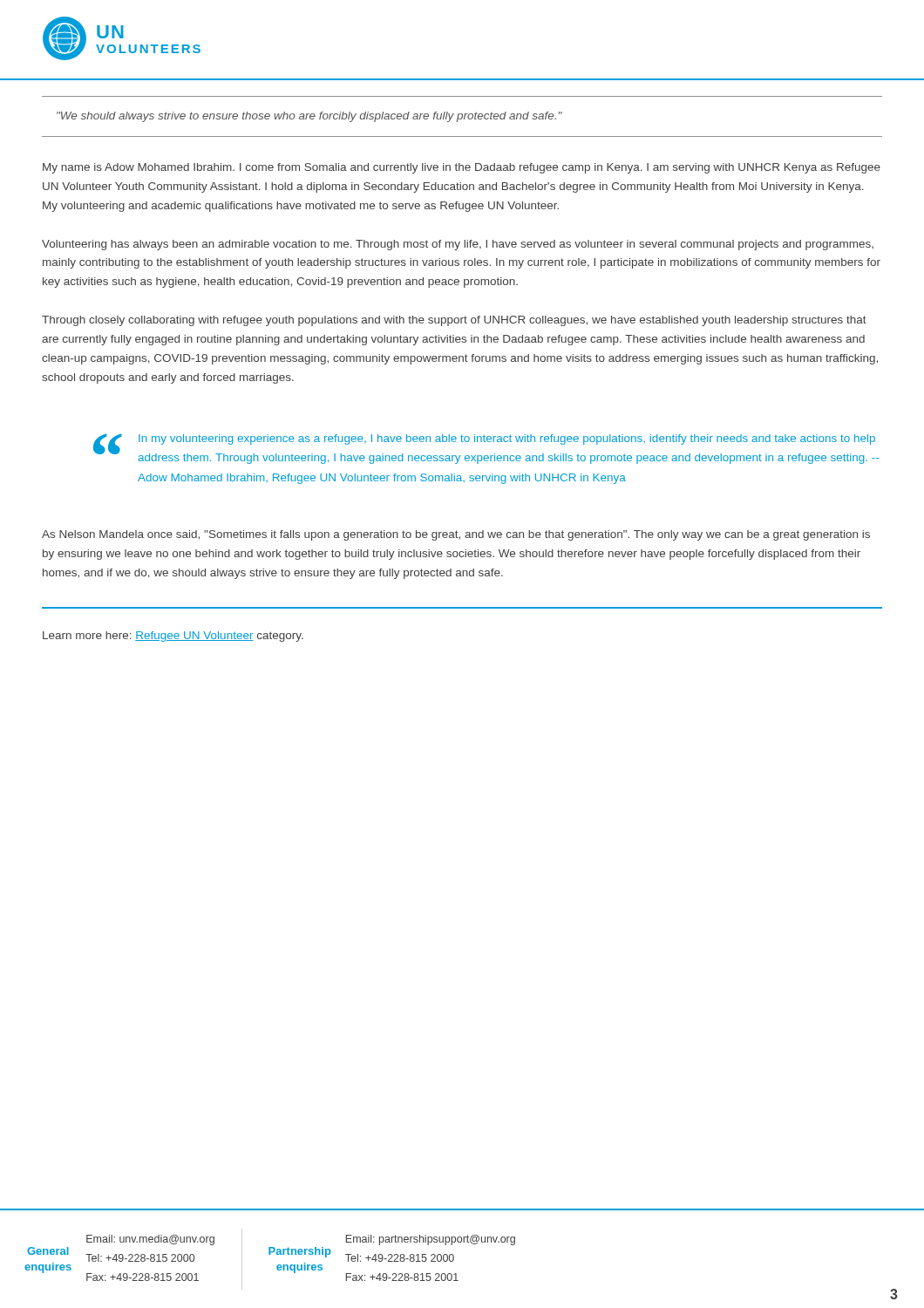This screenshot has width=924, height=1308.
Task: Point to "Learn more here: Refugee UN Volunteer category."
Action: (173, 637)
